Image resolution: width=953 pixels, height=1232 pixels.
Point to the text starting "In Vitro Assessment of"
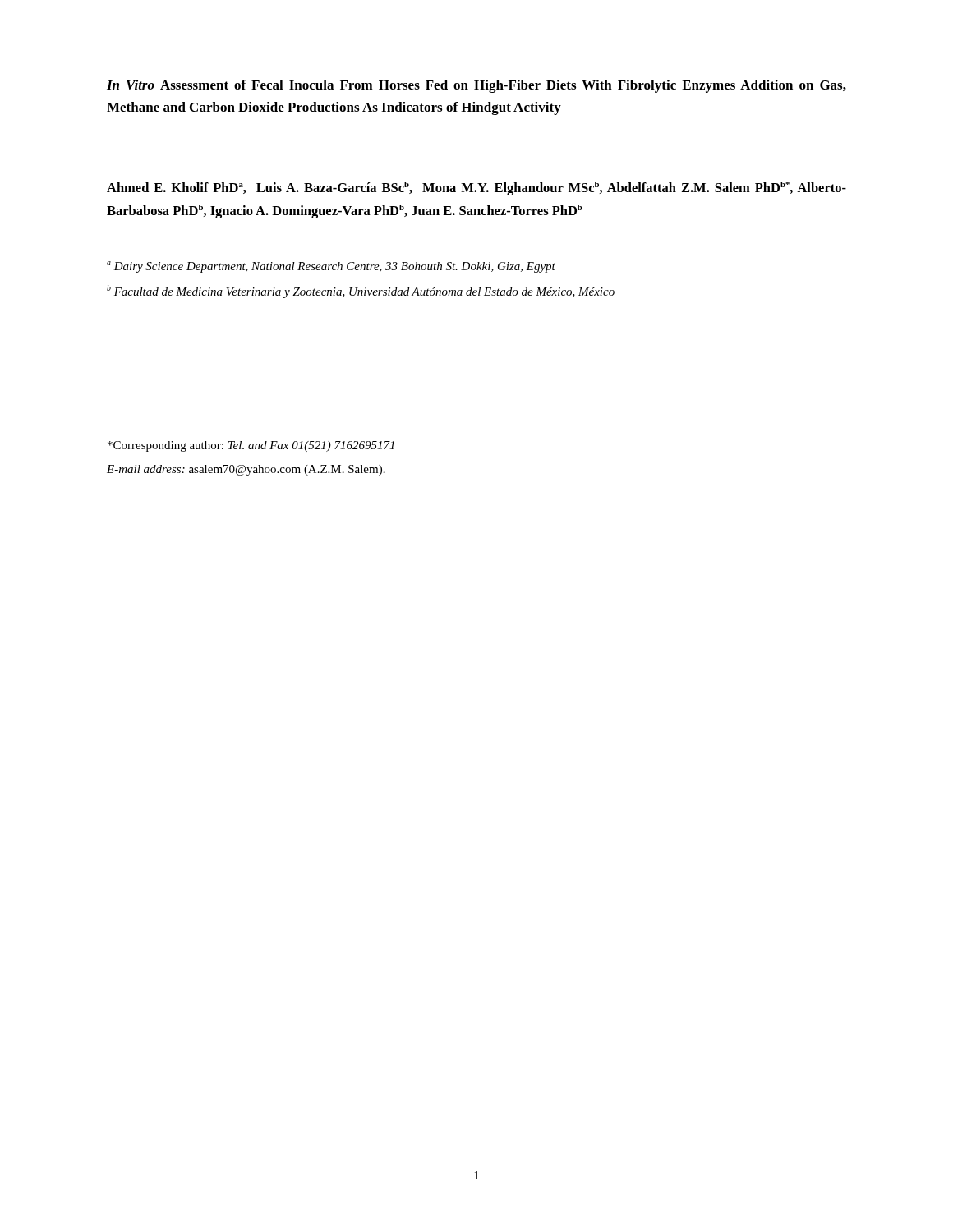476,96
